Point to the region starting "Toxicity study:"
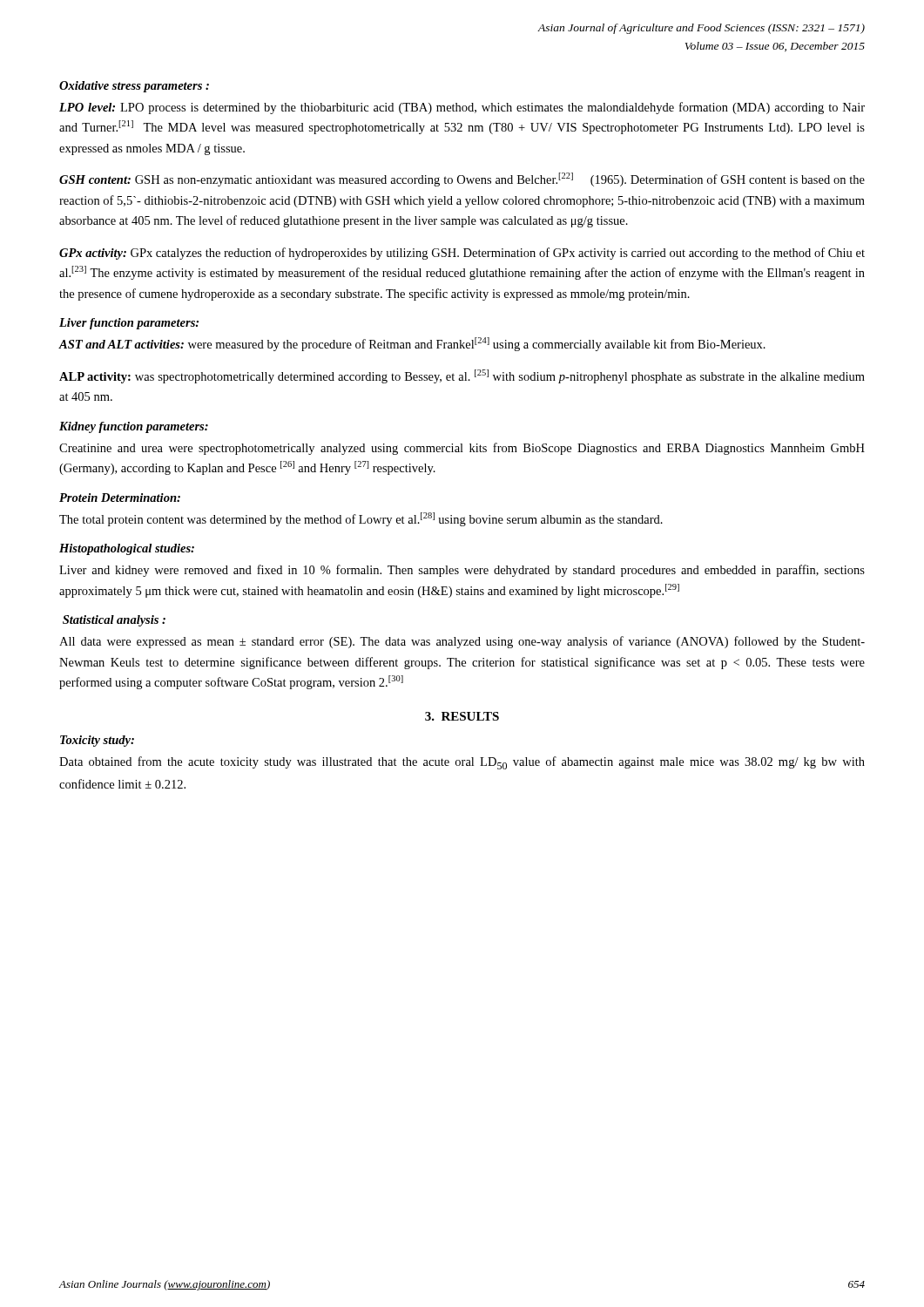The width and height of the screenshot is (924, 1307). (x=97, y=740)
